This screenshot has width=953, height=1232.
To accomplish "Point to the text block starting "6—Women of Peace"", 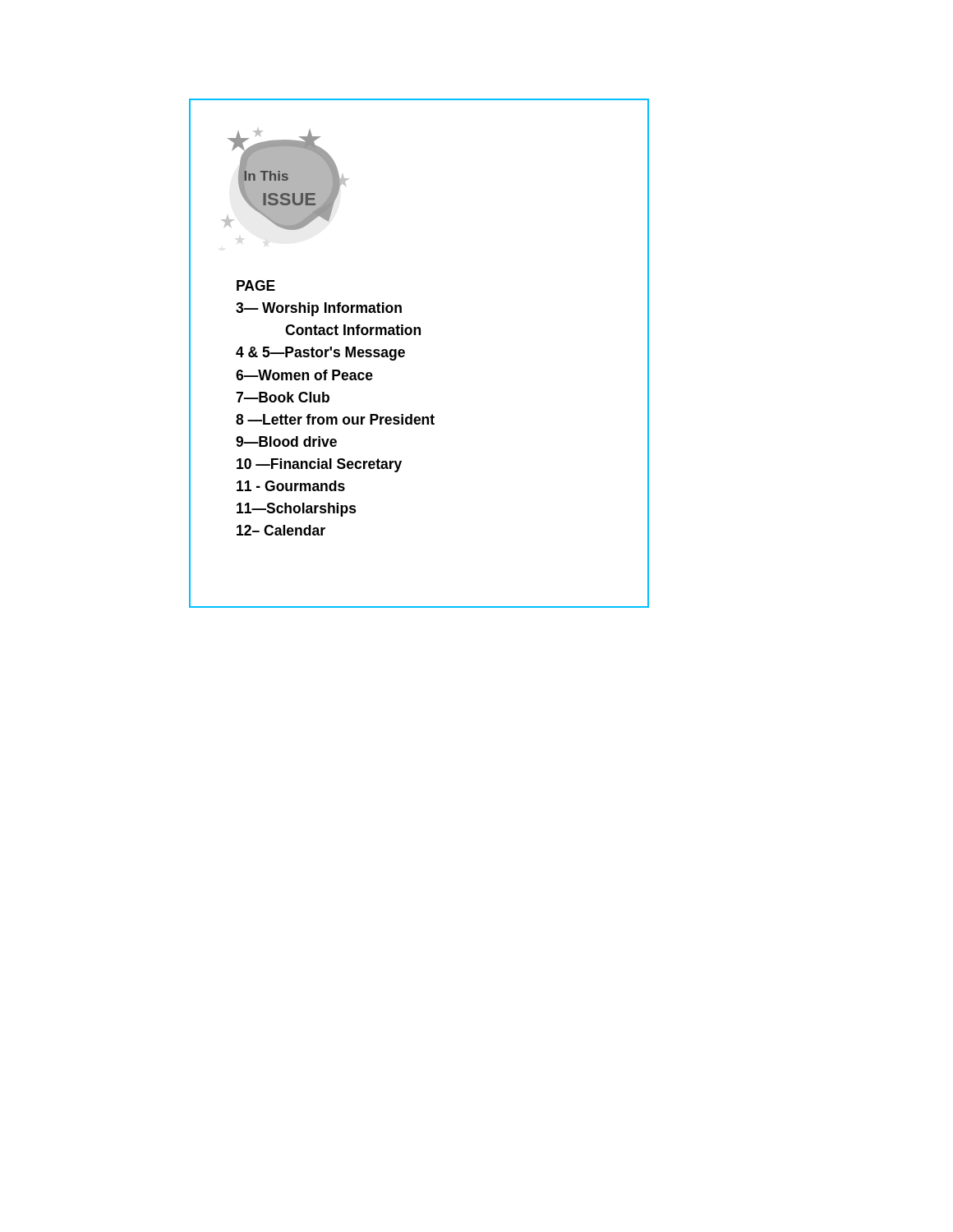I will tap(304, 375).
